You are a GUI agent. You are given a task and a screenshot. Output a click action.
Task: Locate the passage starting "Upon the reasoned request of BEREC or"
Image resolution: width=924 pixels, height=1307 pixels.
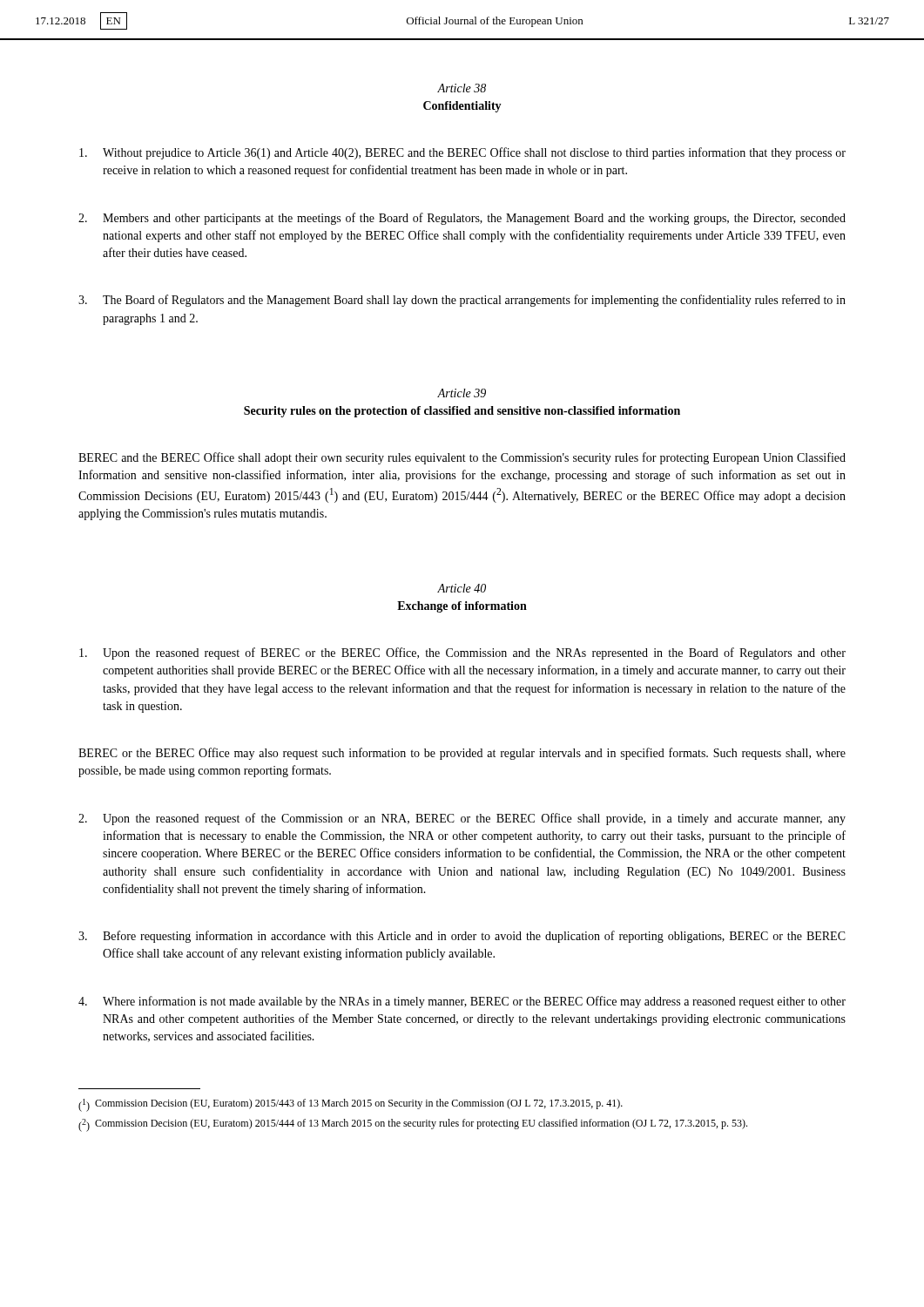click(x=462, y=680)
